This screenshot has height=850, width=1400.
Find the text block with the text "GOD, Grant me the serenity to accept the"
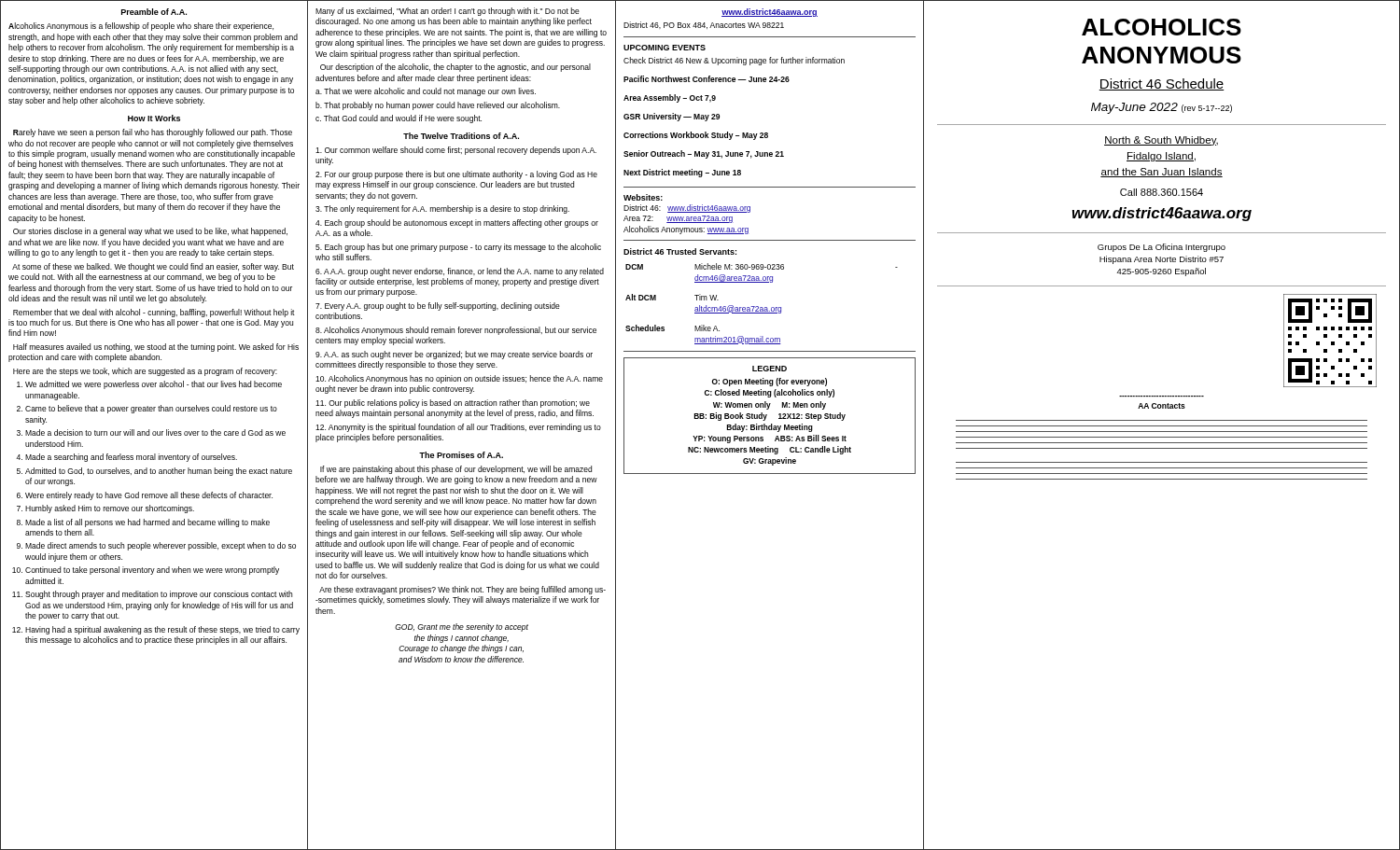point(462,643)
